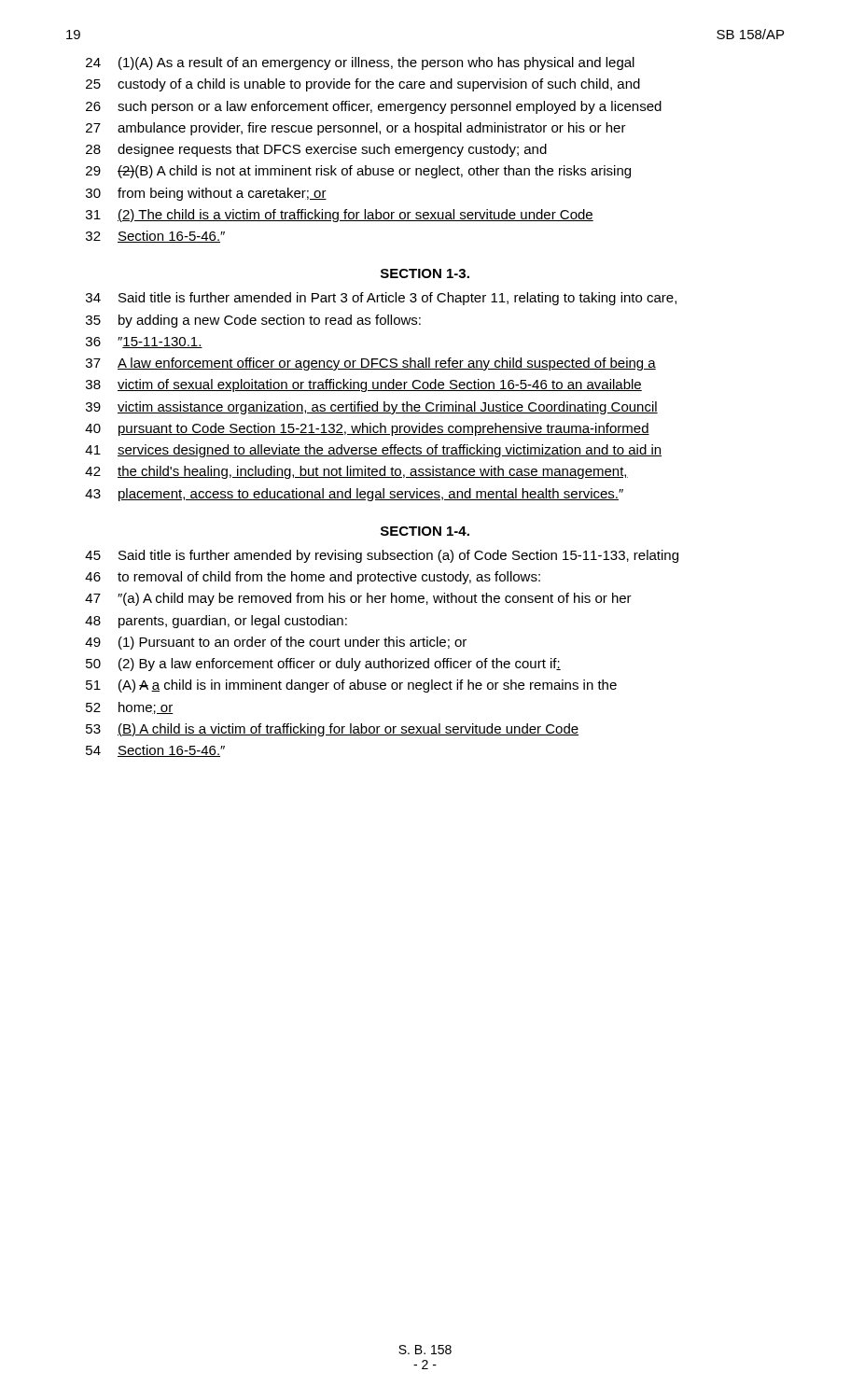Click on the list item with the text "50 (2) By a law enforcement"
This screenshot has width=850, height=1400.
tap(425, 663)
